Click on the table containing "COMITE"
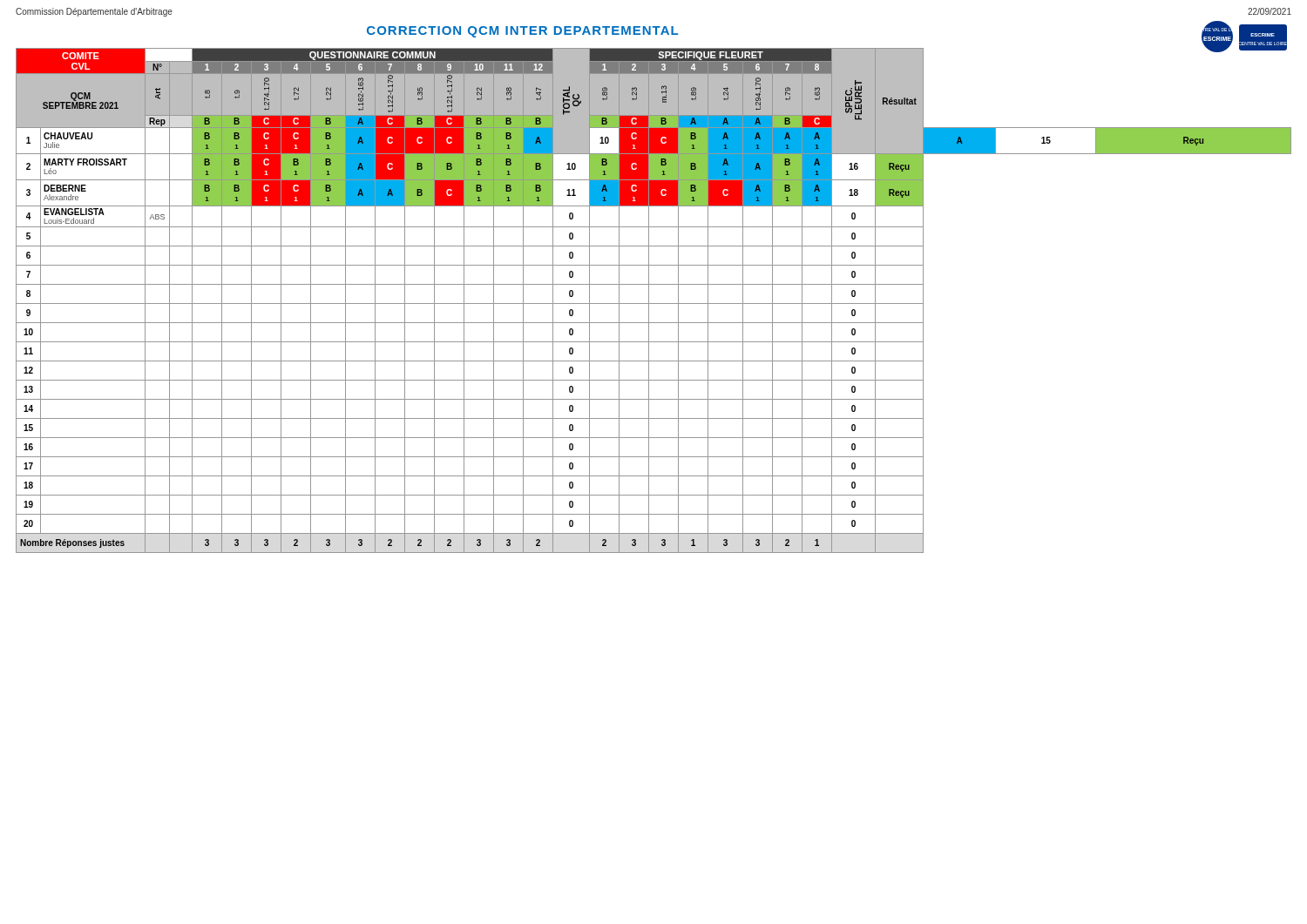The height and width of the screenshot is (924, 1307). pyautogui.click(x=654, y=300)
